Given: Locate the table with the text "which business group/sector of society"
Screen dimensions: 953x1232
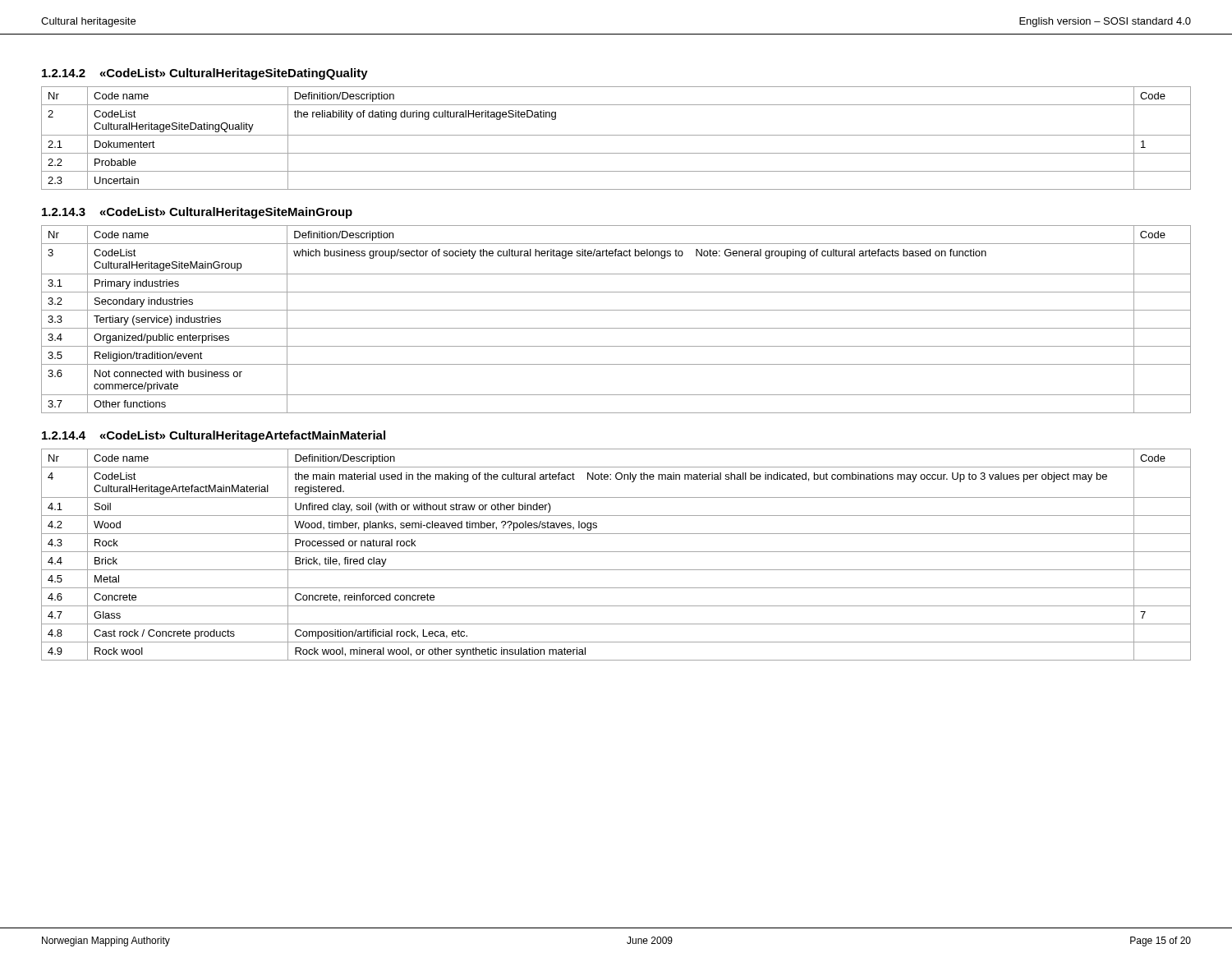Looking at the screenshot, I should pos(616,319).
